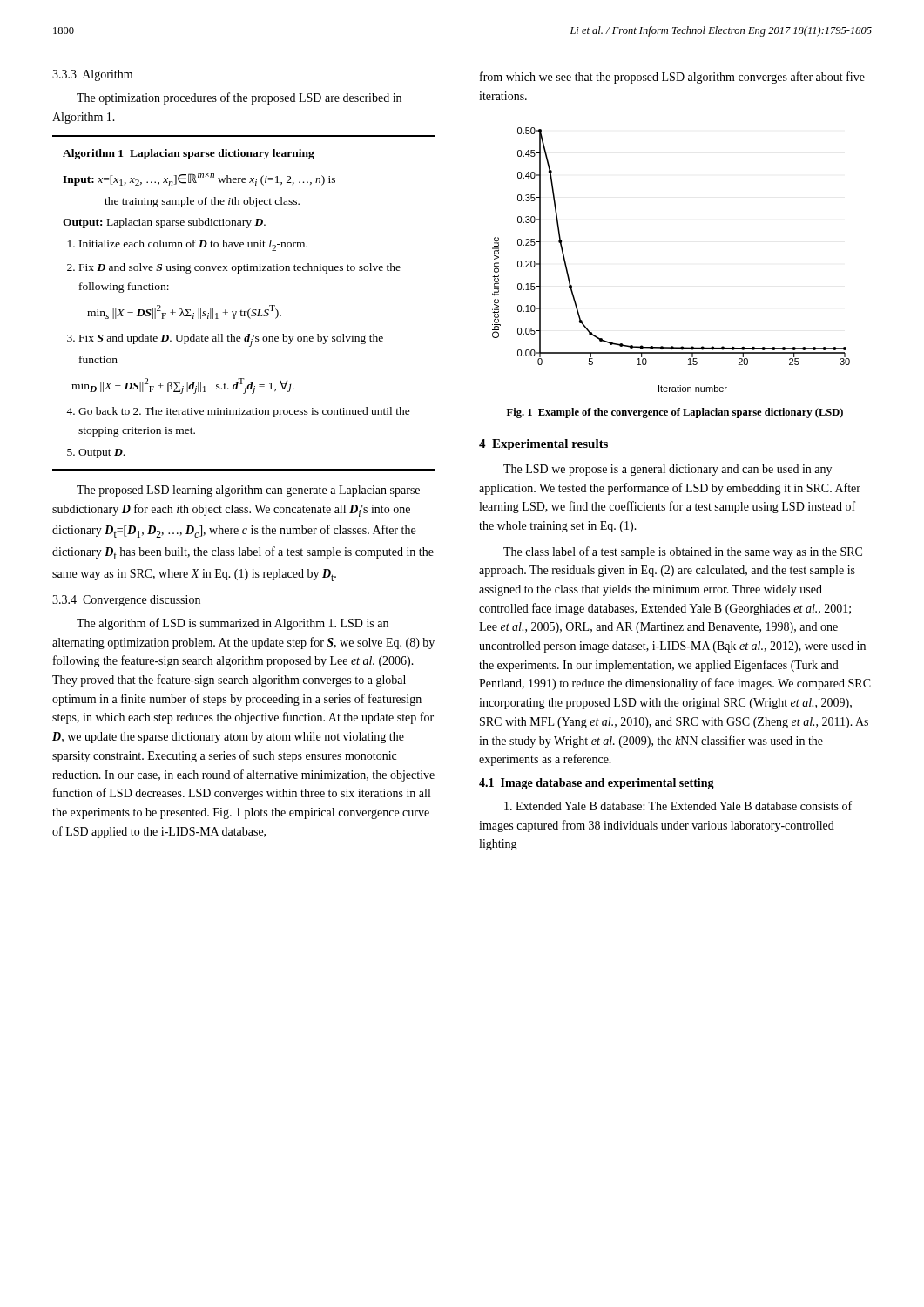The width and height of the screenshot is (924, 1307).
Task: Select the text block starting "3.3.4 Convergence discussion"
Action: pyautogui.click(x=126, y=600)
